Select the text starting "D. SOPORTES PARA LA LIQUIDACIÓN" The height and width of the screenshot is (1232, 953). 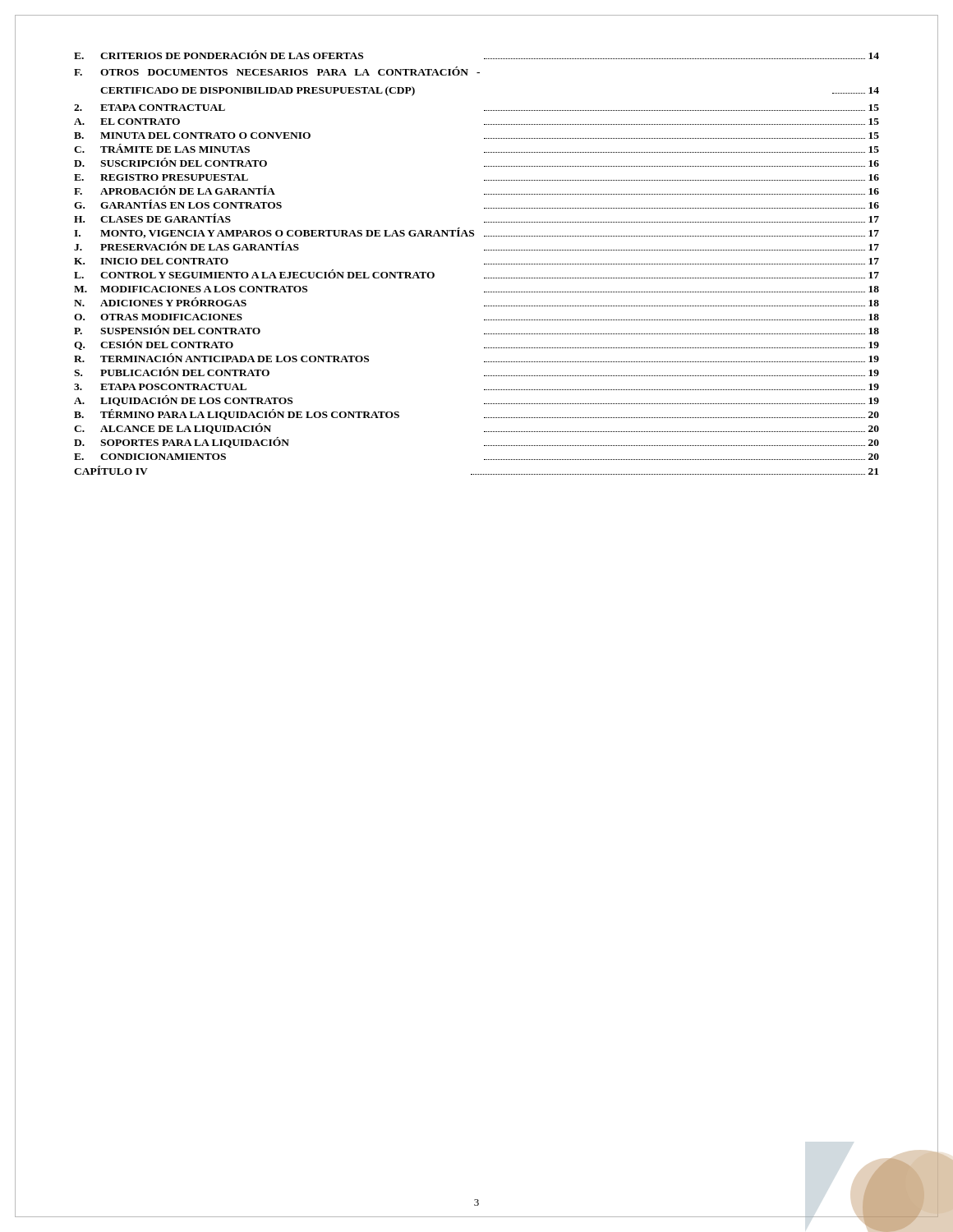[x=476, y=442]
